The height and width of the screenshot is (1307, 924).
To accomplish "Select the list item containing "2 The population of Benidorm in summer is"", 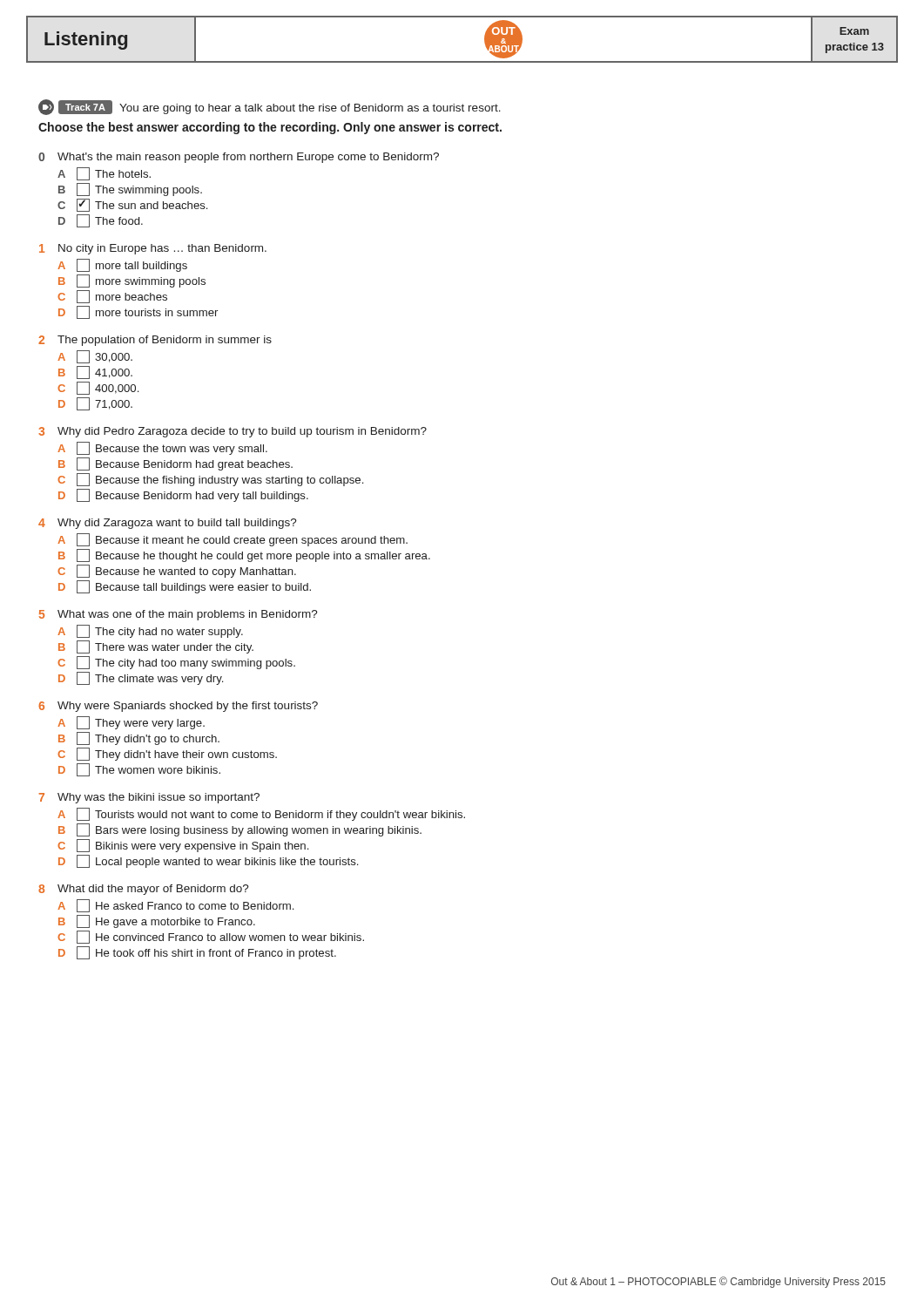I will (x=155, y=341).
